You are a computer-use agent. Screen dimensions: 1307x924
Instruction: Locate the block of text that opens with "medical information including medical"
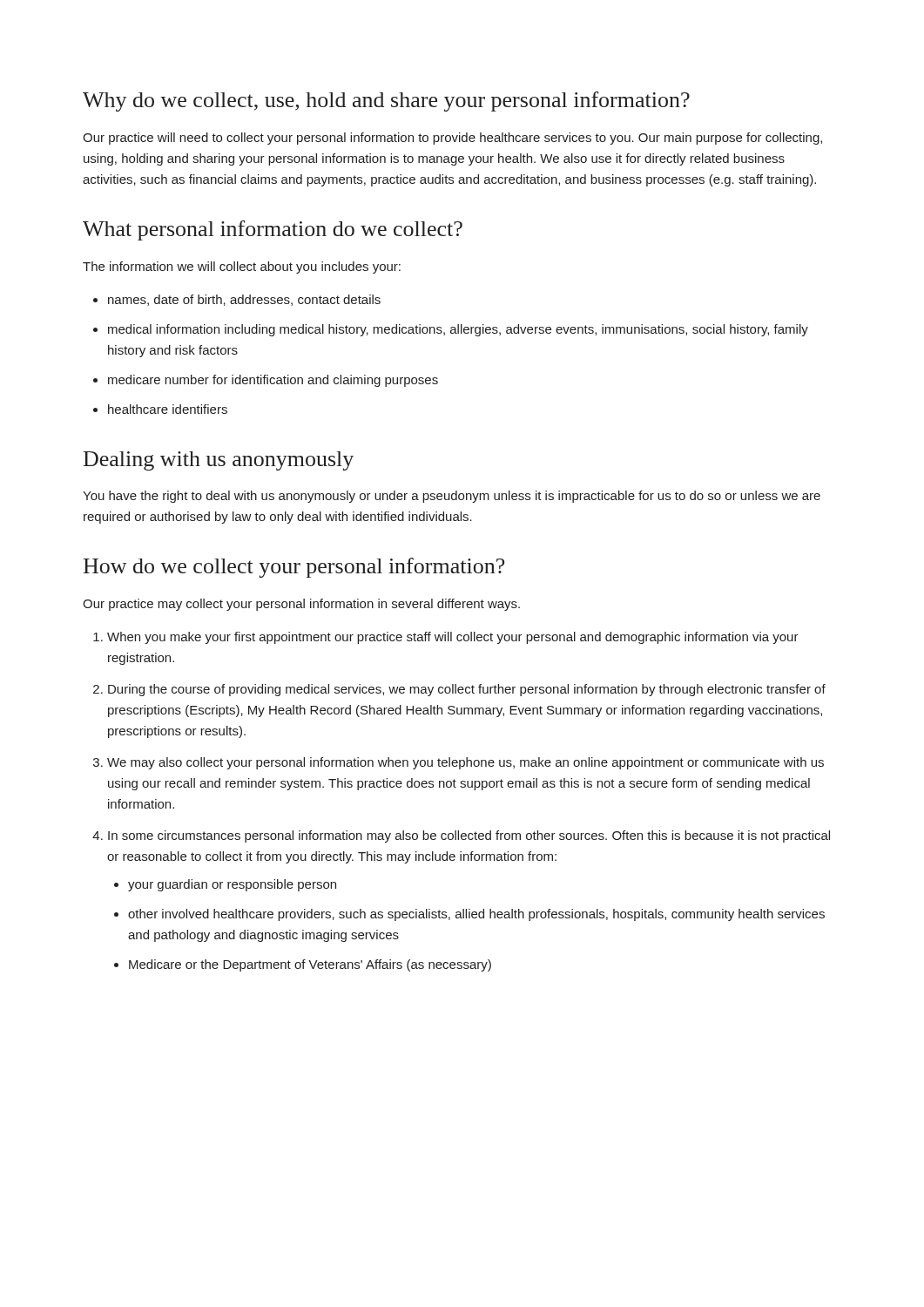coord(462,339)
